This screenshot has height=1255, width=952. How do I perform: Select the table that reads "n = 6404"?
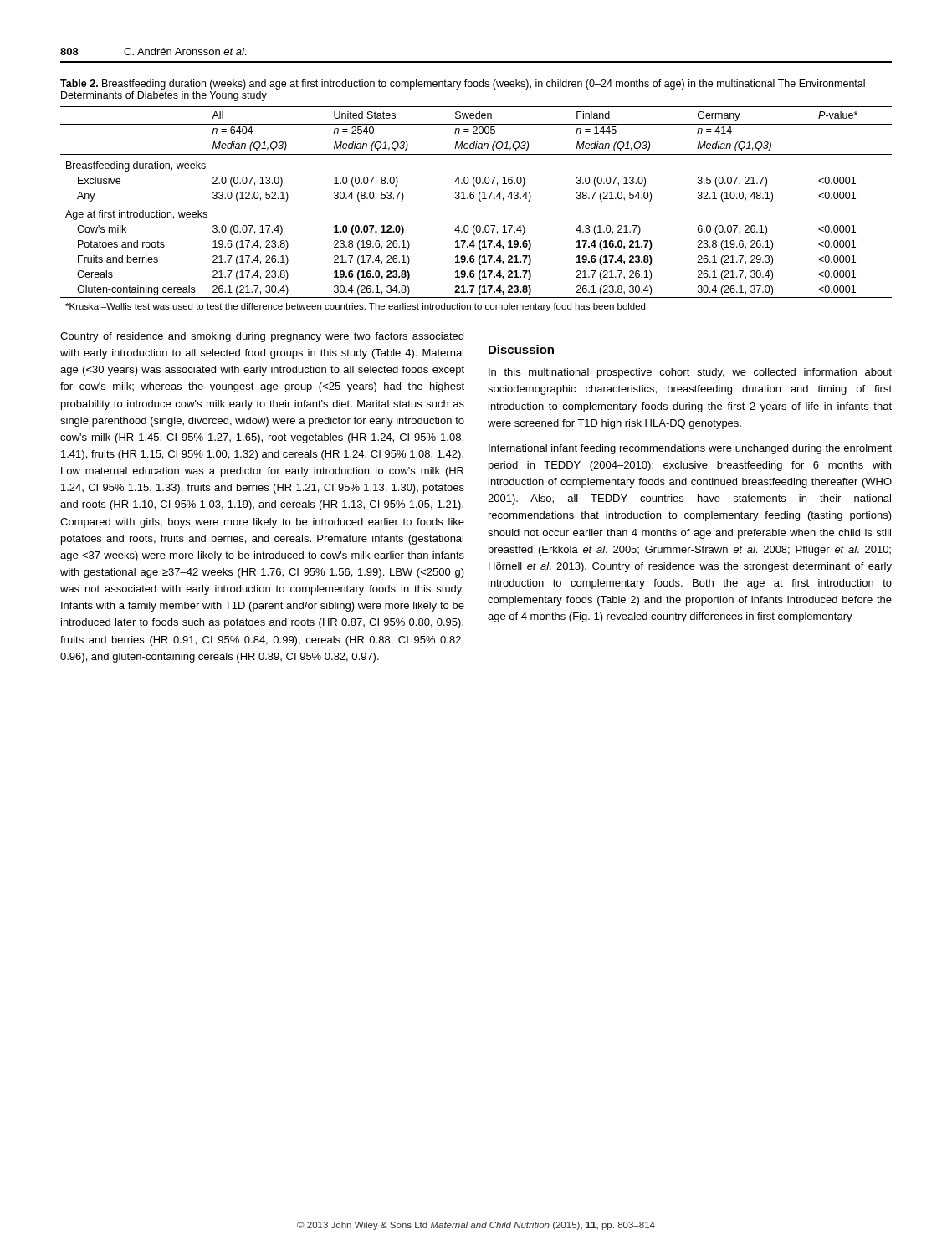coord(476,210)
